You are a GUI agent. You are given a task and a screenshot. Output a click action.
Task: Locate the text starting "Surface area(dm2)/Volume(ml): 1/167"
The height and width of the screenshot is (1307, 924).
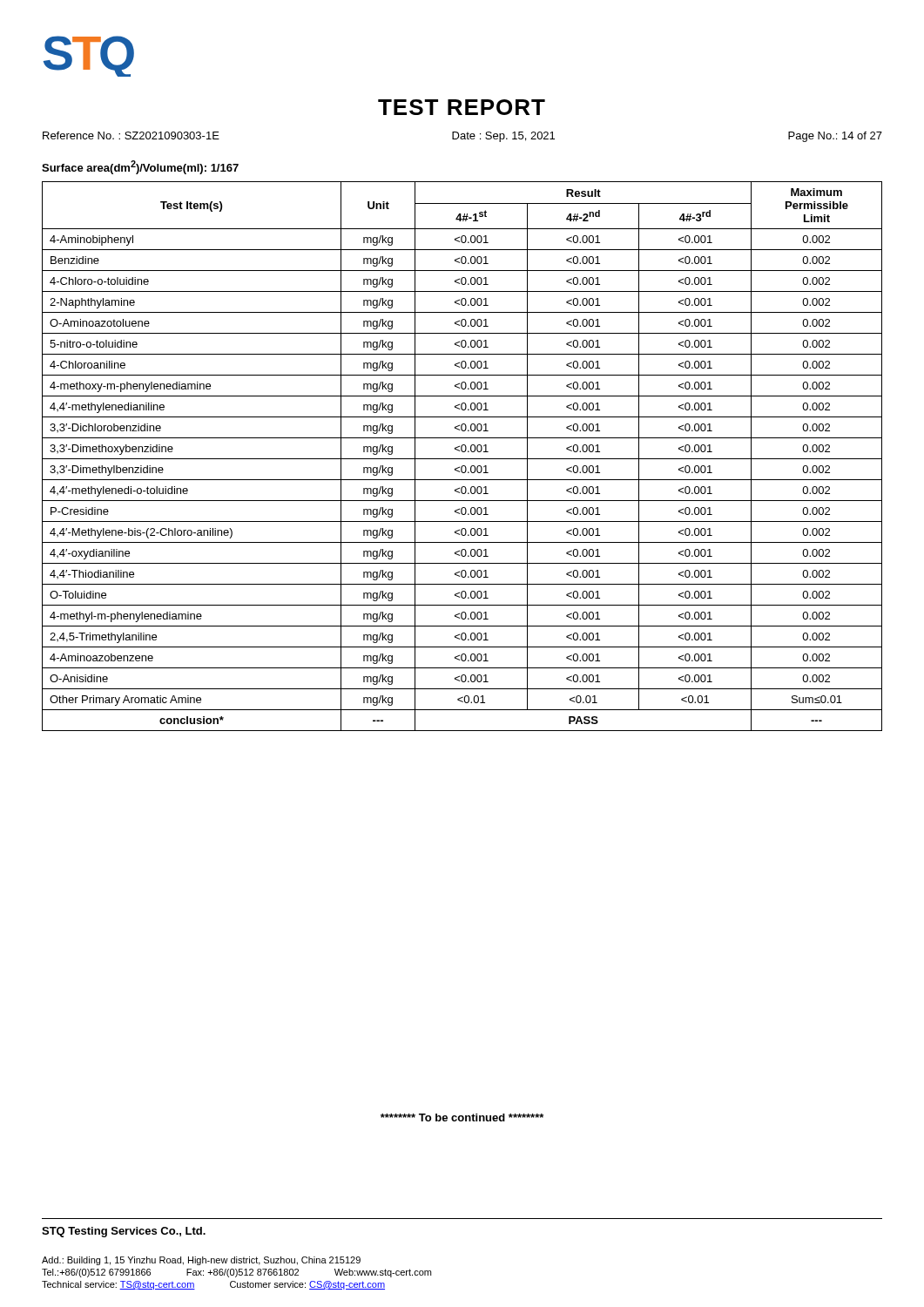(140, 167)
